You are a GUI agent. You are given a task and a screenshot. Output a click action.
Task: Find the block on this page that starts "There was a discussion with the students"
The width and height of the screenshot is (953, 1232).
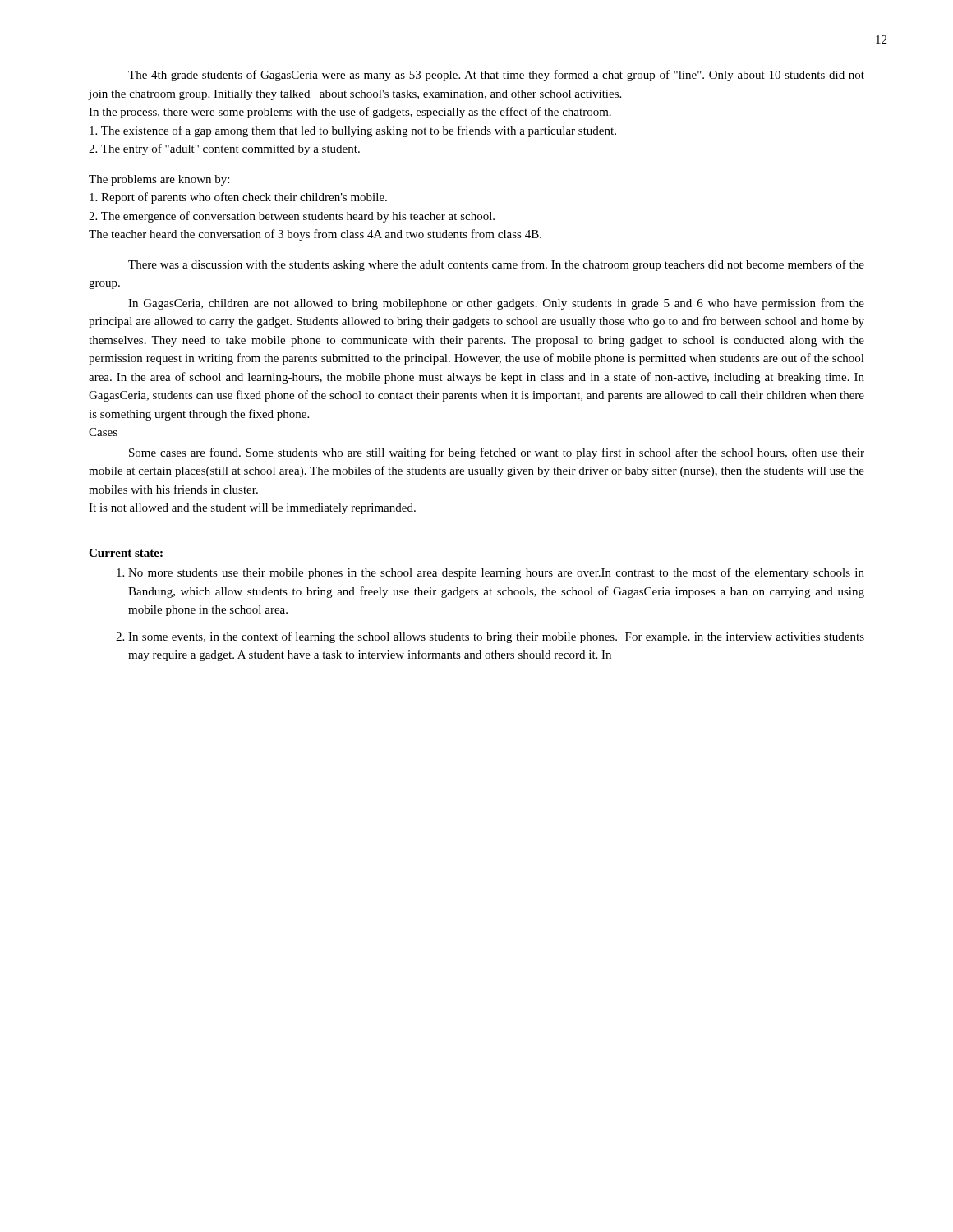(x=476, y=386)
